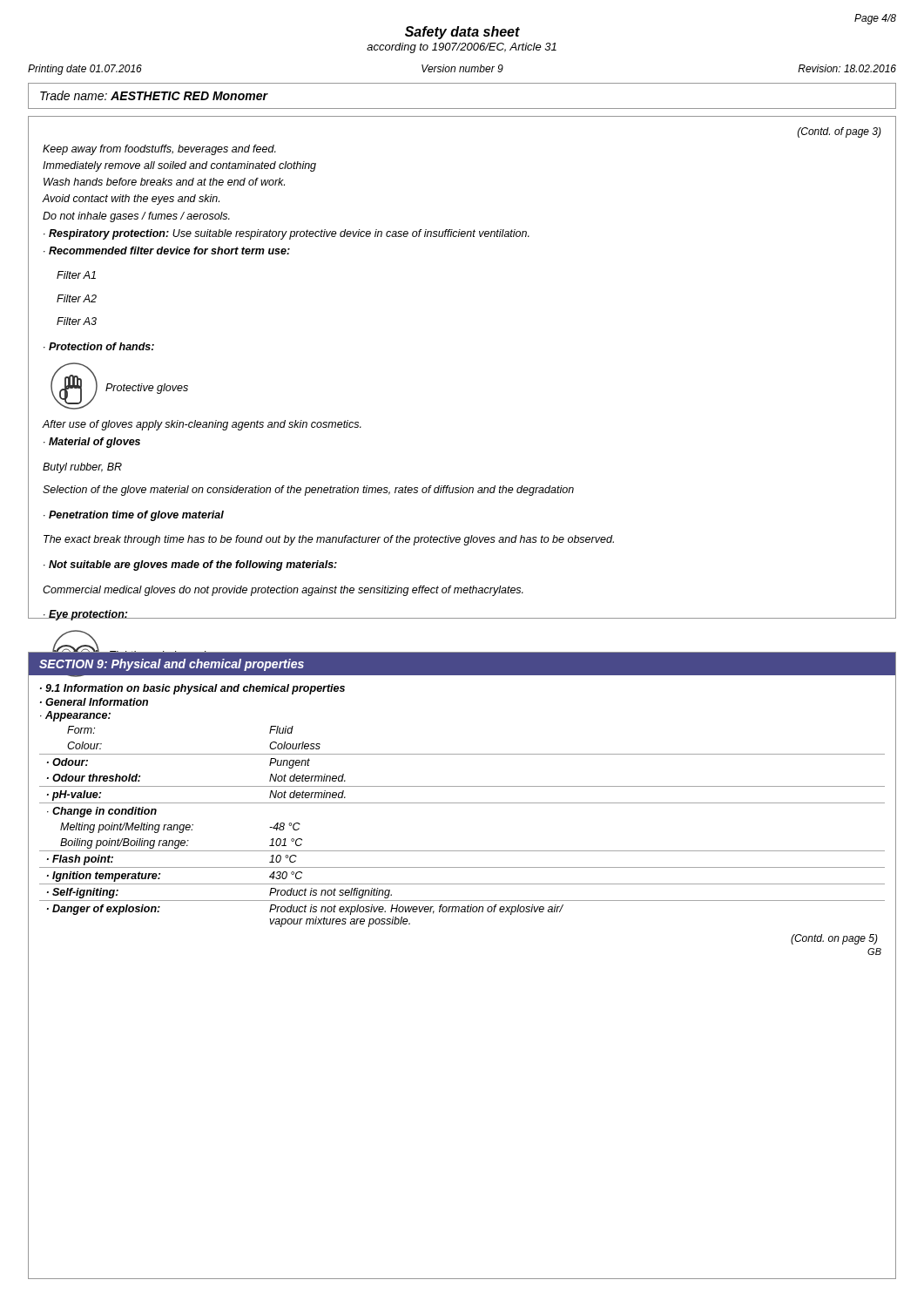Image resolution: width=924 pixels, height=1307 pixels.
Task: Where is the passage that starts "Not suitable are gloves made"?
Action: [193, 564]
